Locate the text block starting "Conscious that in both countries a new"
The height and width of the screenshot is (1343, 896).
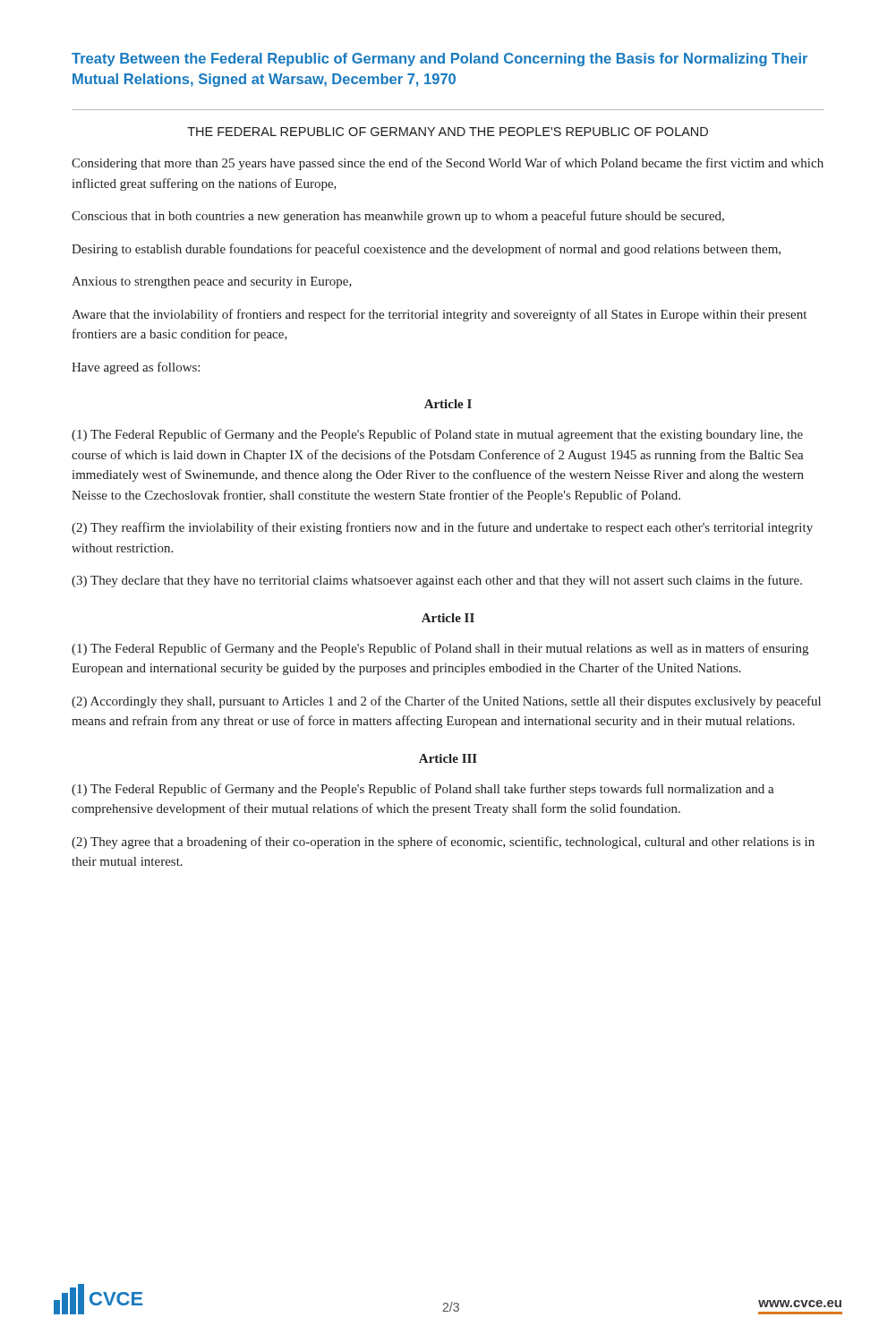[398, 216]
